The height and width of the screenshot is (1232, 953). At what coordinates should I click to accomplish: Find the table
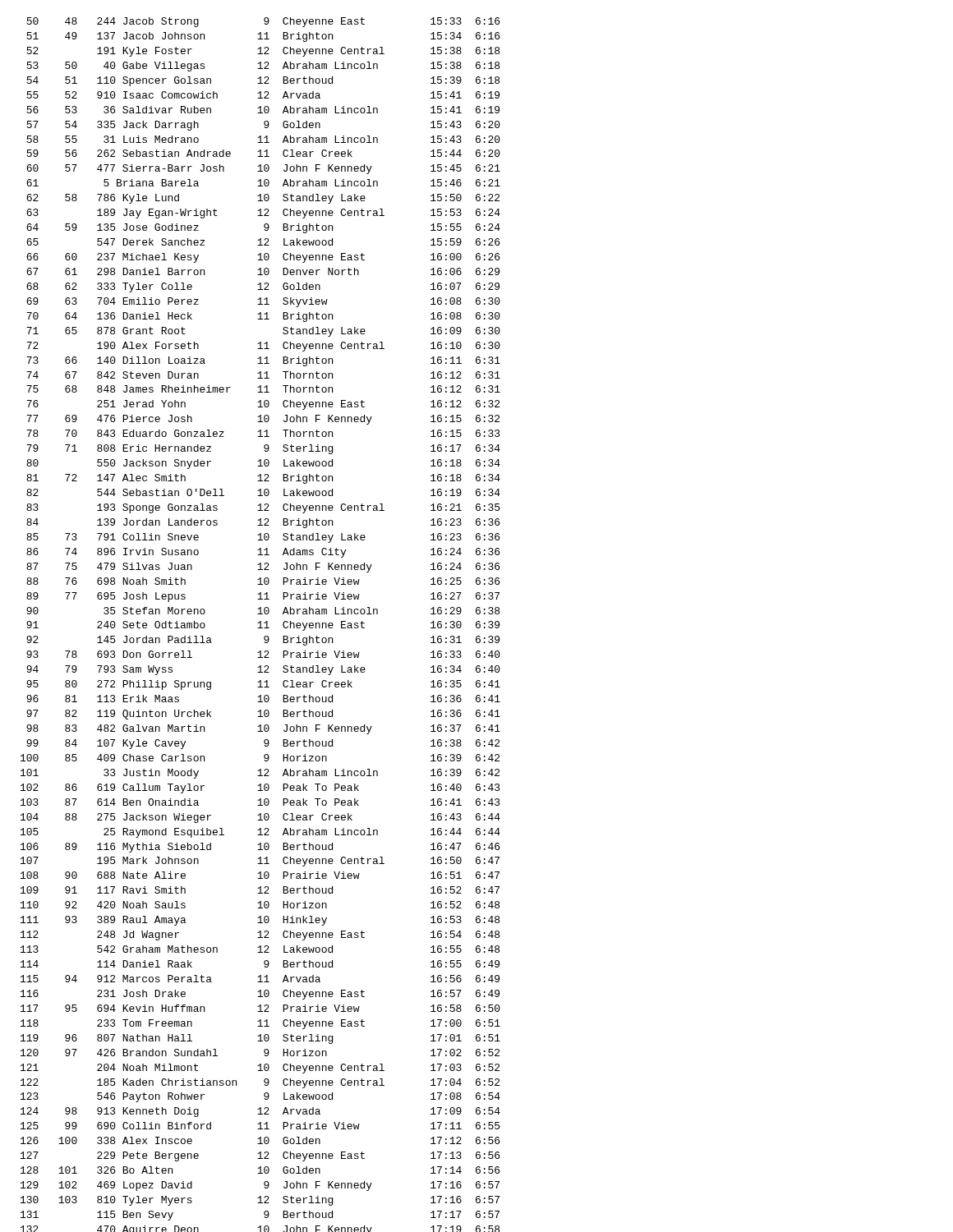click(x=476, y=623)
